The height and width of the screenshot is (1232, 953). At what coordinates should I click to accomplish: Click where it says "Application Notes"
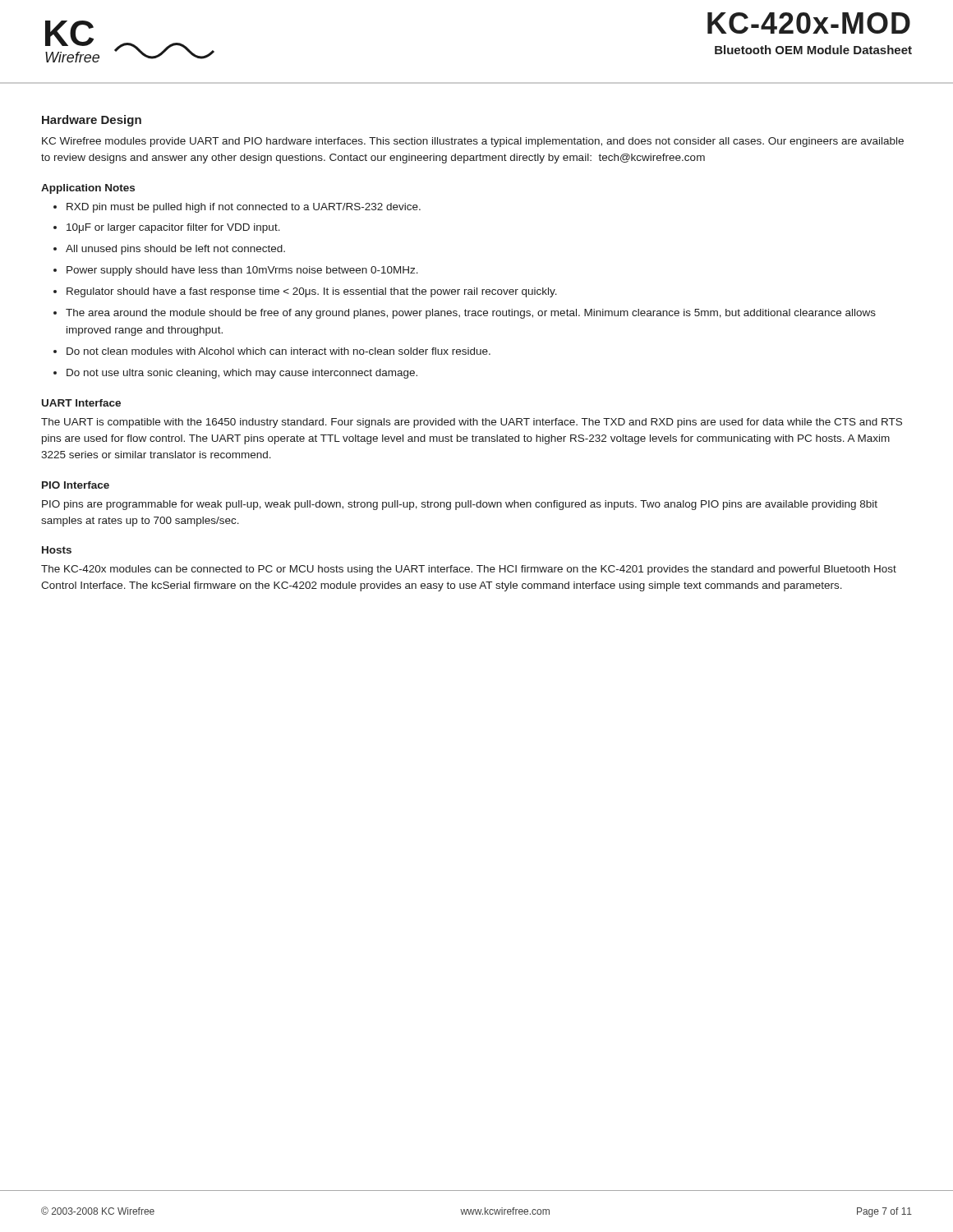click(x=88, y=187)
